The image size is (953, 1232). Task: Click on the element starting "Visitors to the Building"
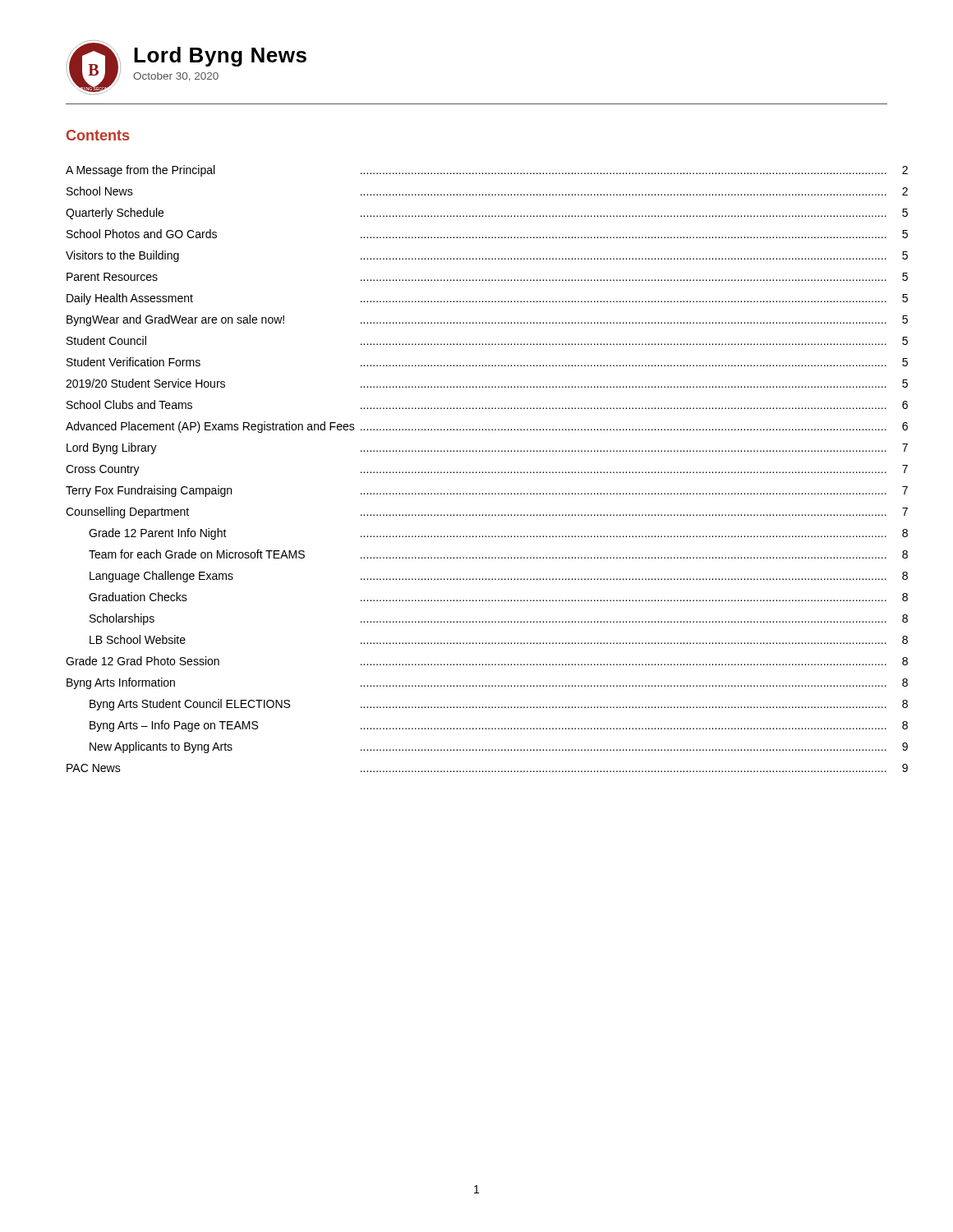click(x=487, y=255)
